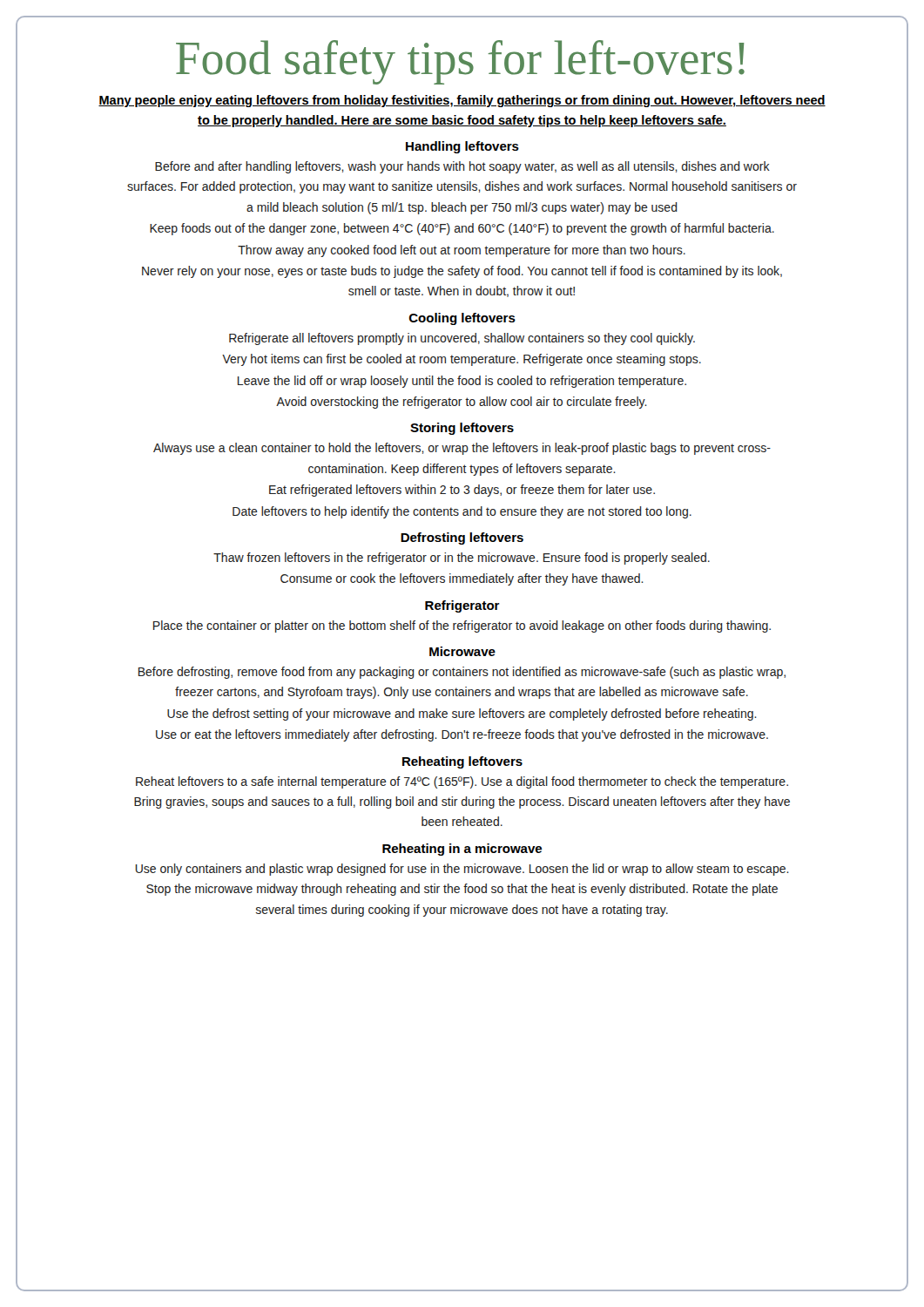Locate the text block starting "Use only containers and plastic wrap designed for"

pos(462,889)
